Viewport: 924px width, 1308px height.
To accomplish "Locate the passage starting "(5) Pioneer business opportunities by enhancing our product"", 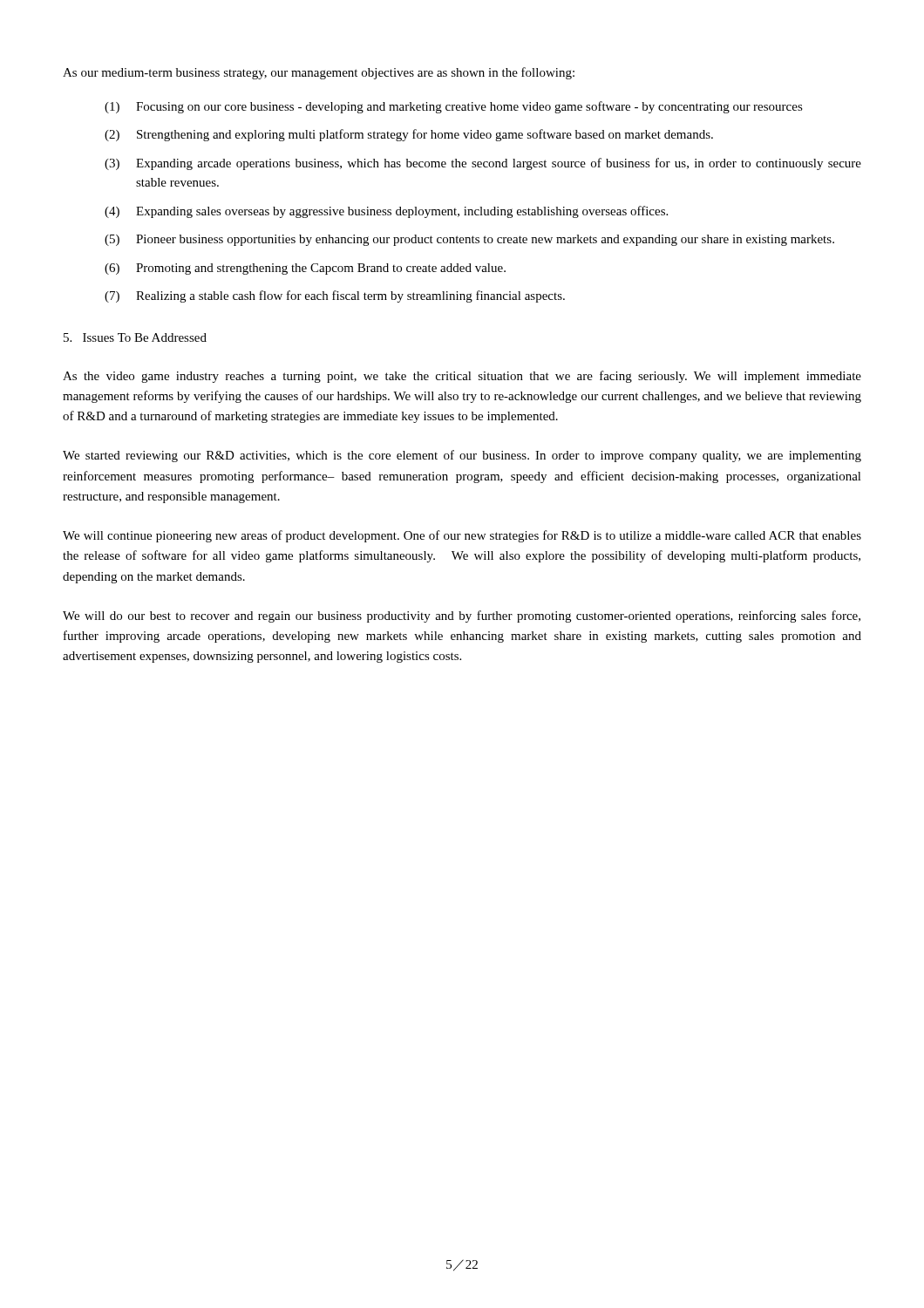I will click(x=483, y=239).
